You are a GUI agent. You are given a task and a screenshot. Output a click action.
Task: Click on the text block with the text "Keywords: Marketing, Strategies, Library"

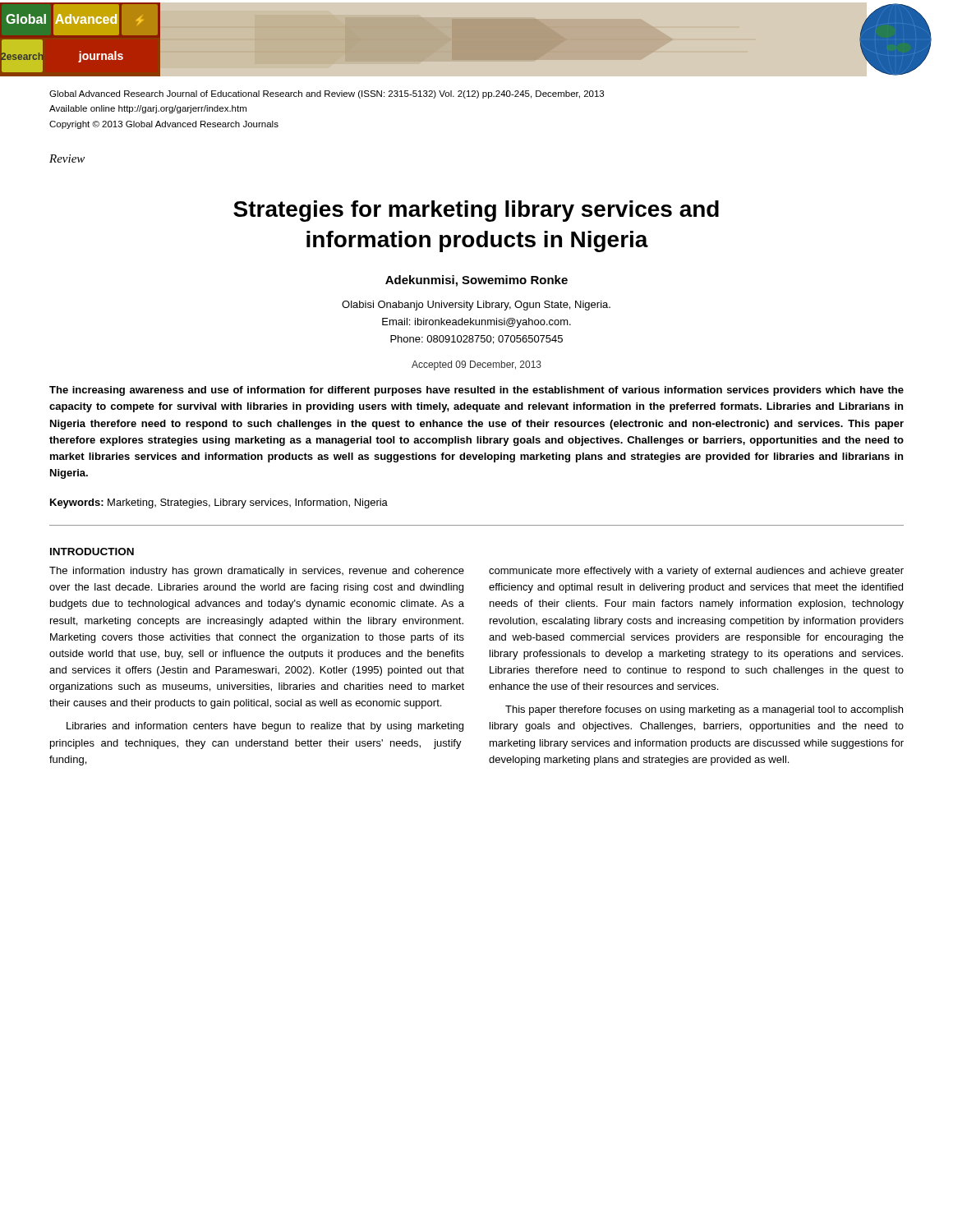coord(218,502)
